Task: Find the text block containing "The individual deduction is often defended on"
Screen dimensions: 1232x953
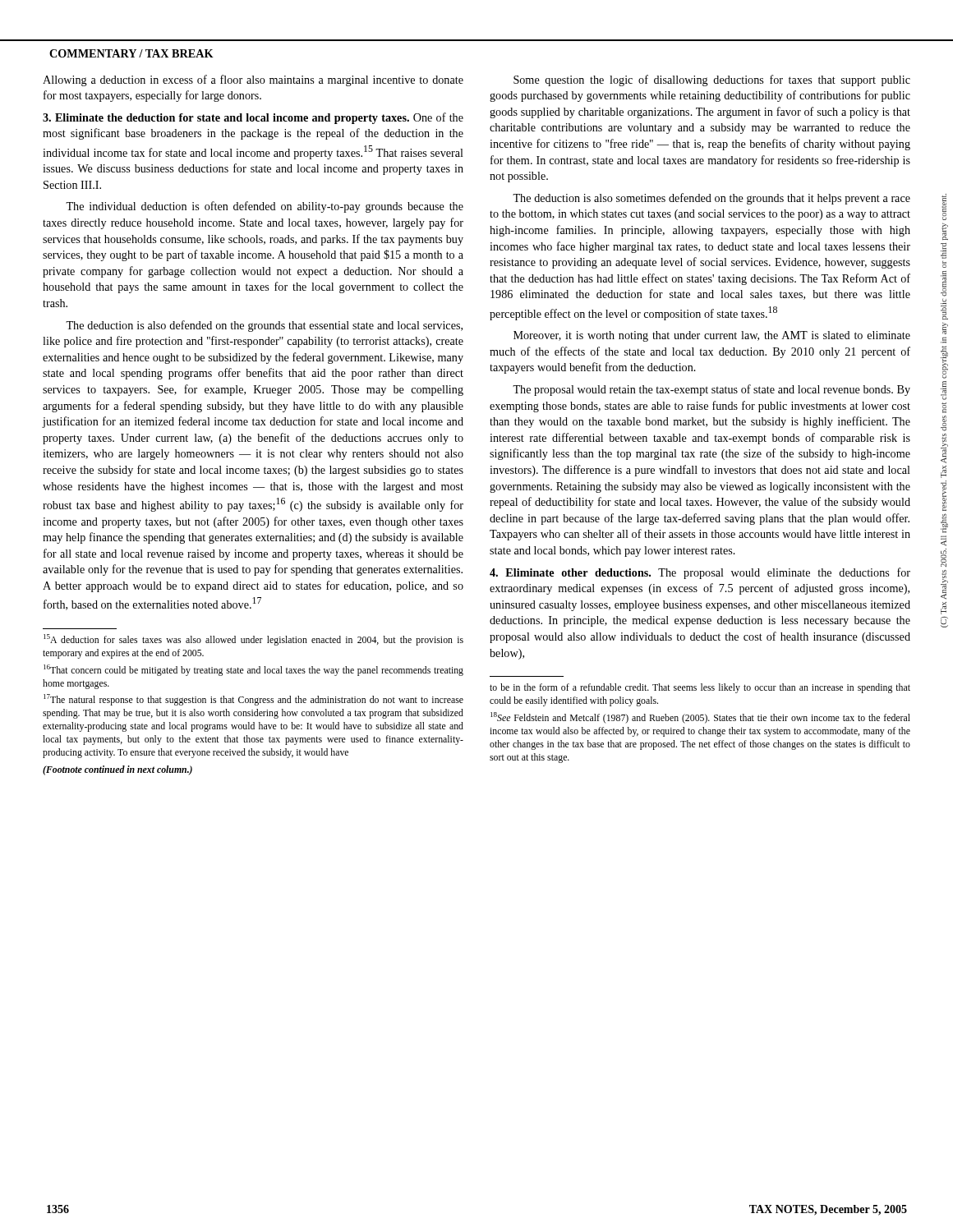Action: click(x=253, y=256)
